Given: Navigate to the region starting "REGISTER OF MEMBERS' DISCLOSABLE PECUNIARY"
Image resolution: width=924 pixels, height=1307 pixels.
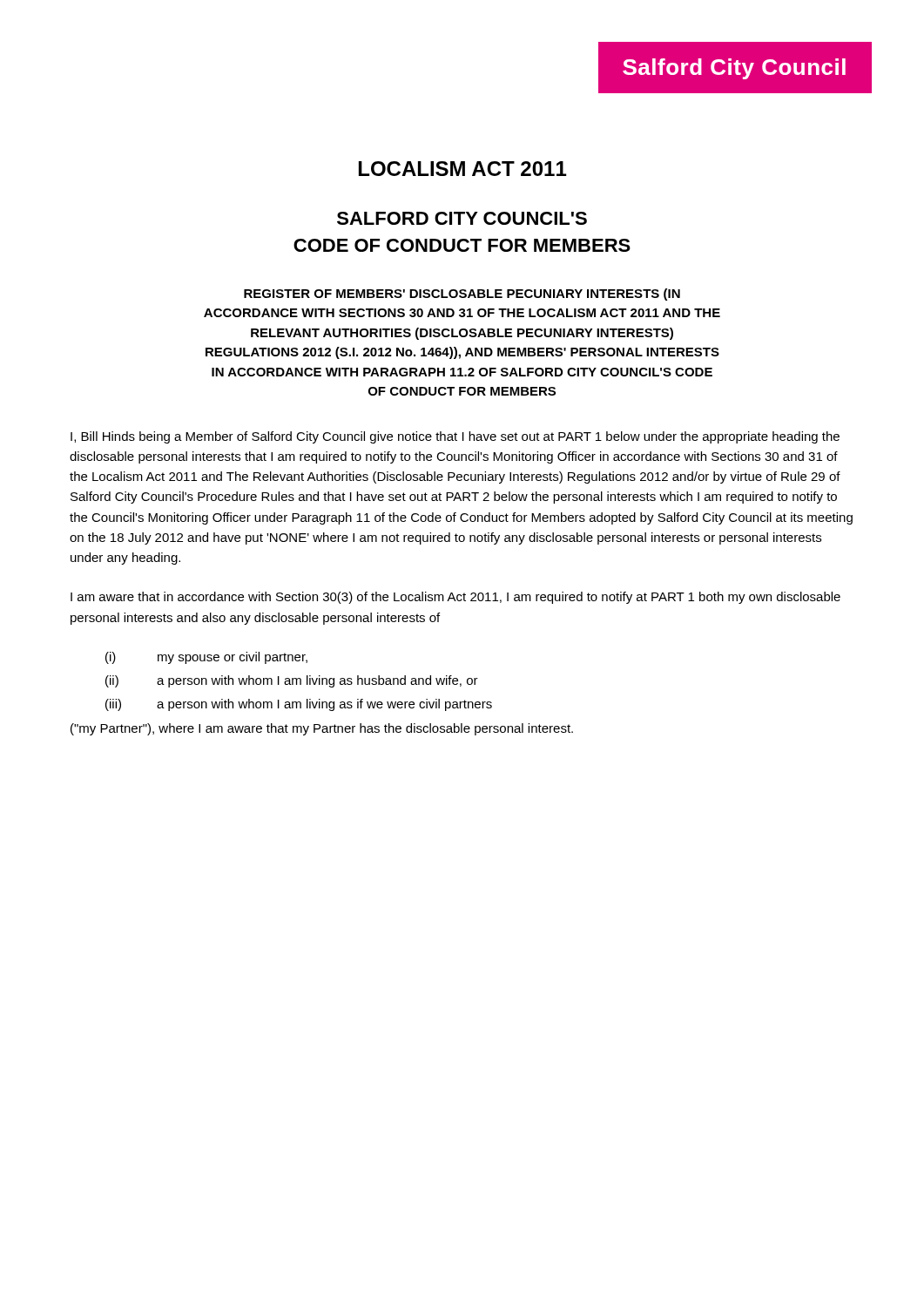Looking at the screenshot, I should coord(462,342).
